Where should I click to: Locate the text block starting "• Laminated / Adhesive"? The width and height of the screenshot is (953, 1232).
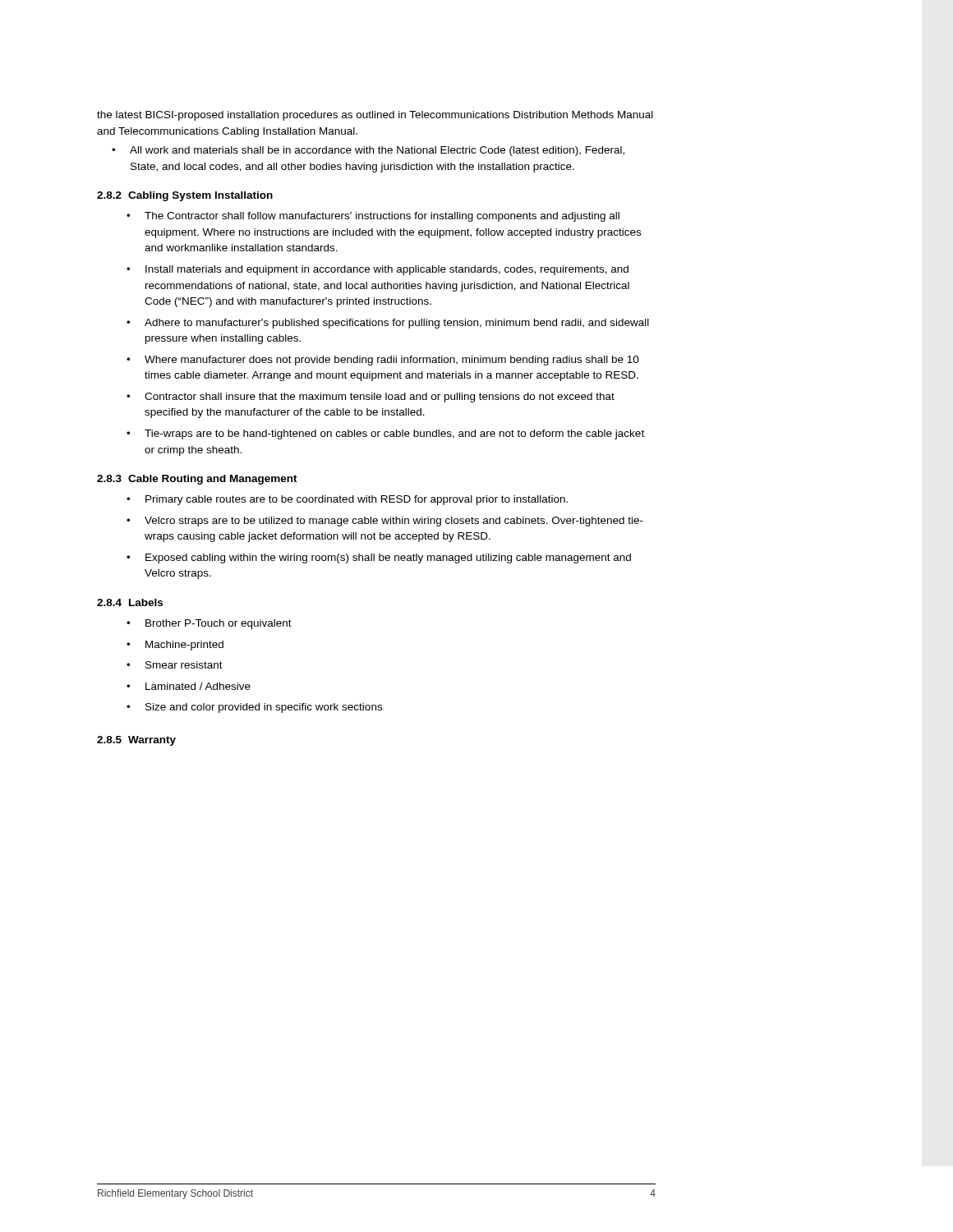pyautogui.click(x=189, y=686)
